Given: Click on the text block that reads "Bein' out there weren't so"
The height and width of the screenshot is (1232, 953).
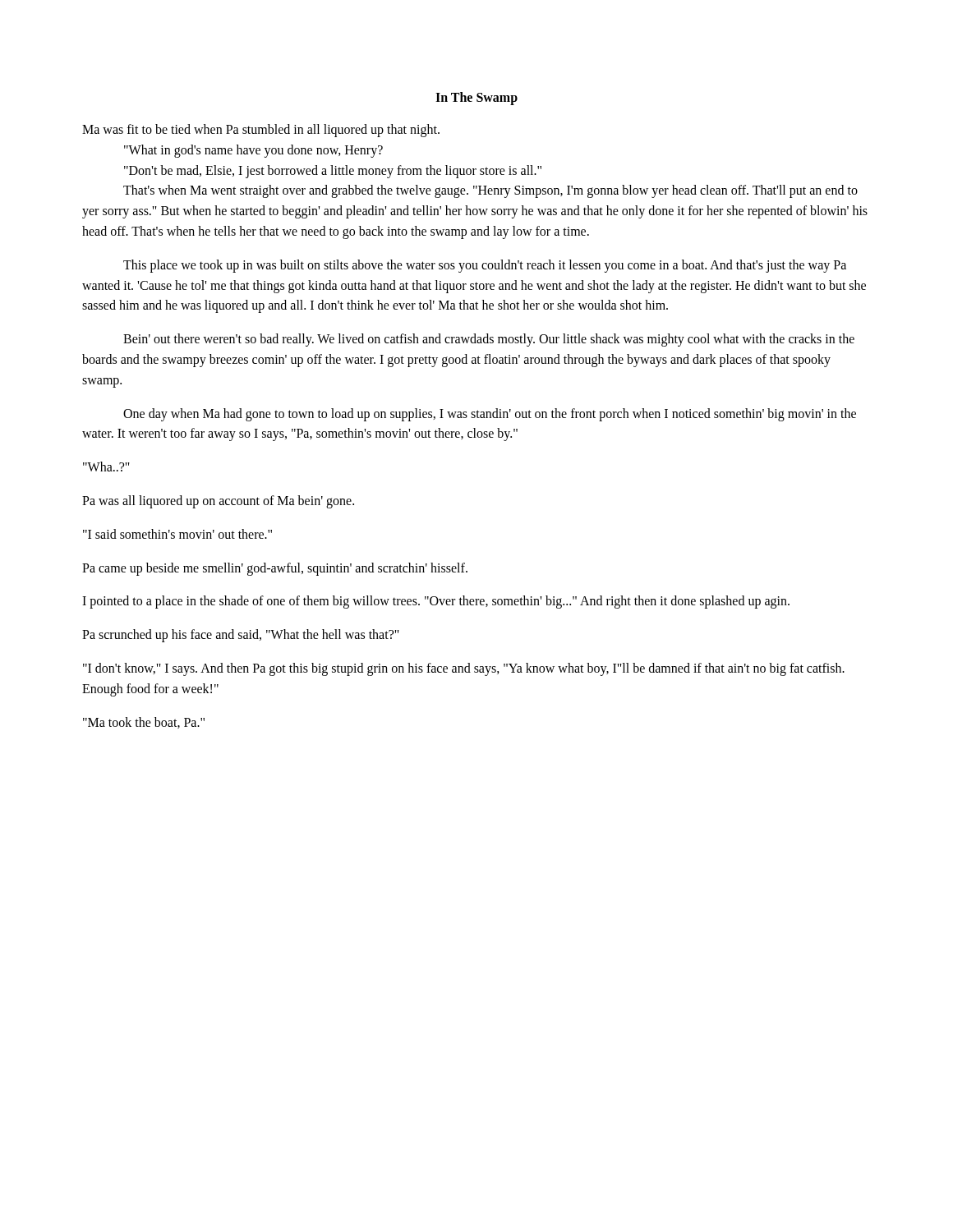Looking at the screenshot, I should point(468,359).
